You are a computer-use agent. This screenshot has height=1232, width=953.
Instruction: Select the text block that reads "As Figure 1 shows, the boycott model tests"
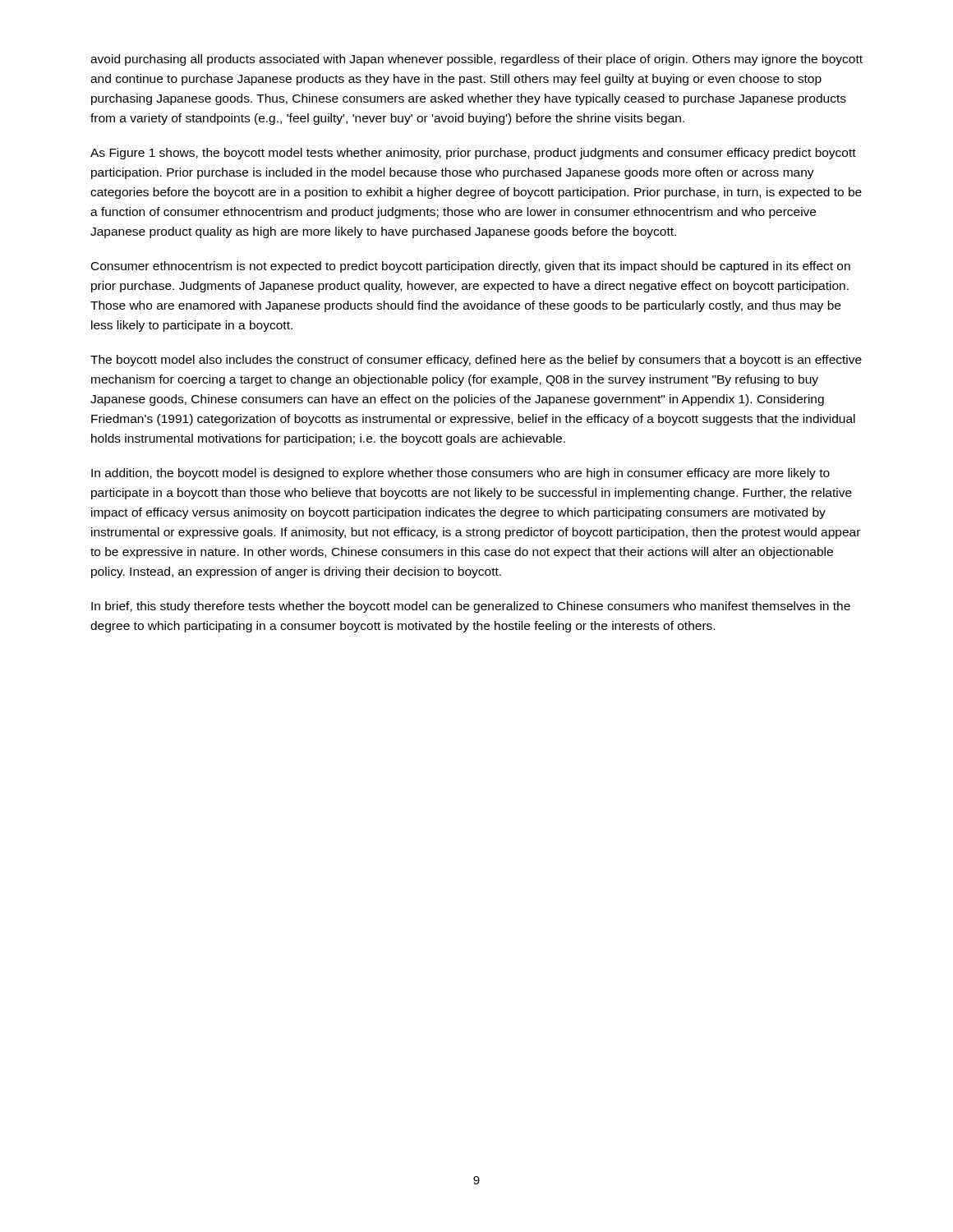pyautogui.click(x=476, y=192)
